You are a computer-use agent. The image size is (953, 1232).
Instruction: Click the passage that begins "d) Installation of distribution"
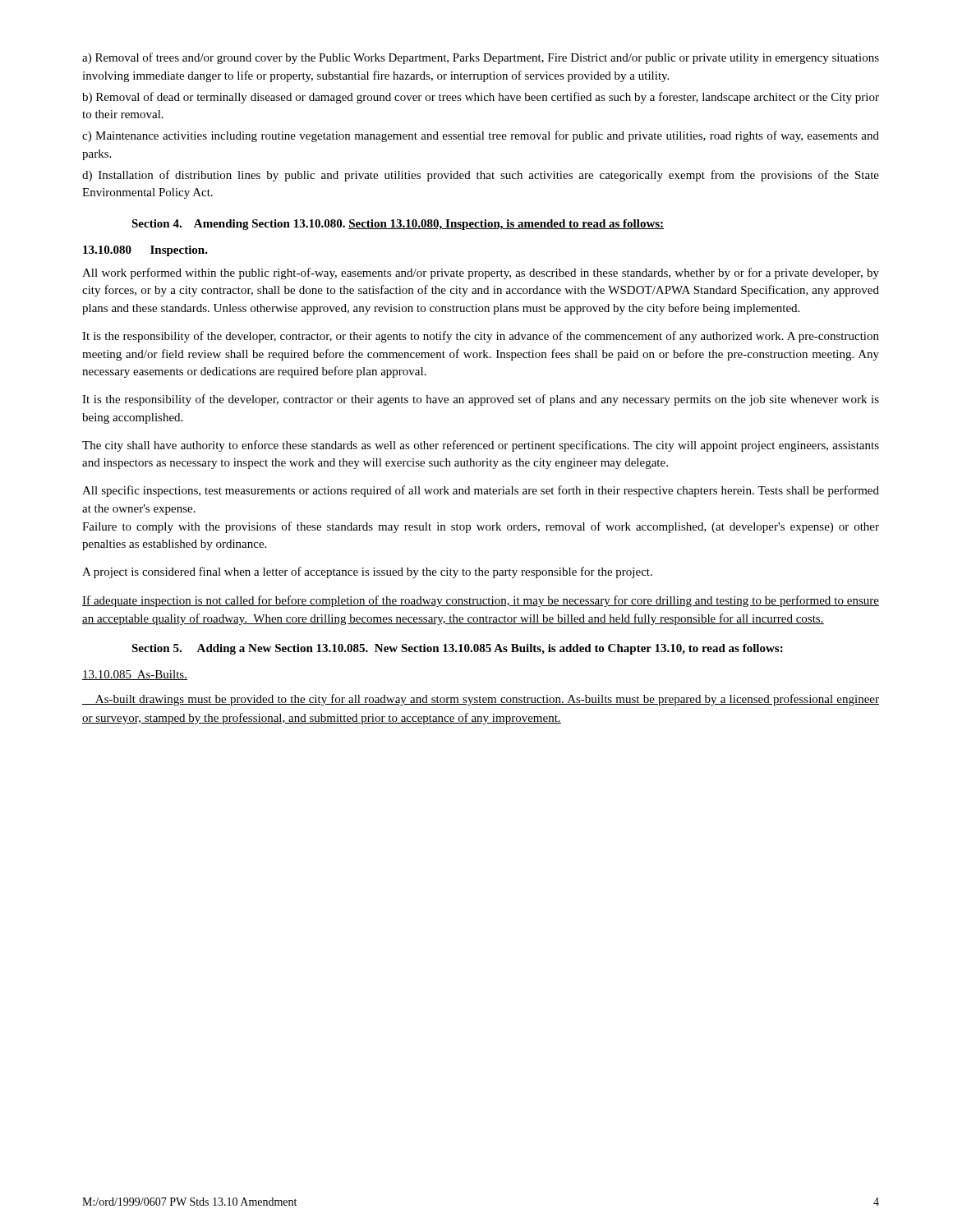click(481, 183)
